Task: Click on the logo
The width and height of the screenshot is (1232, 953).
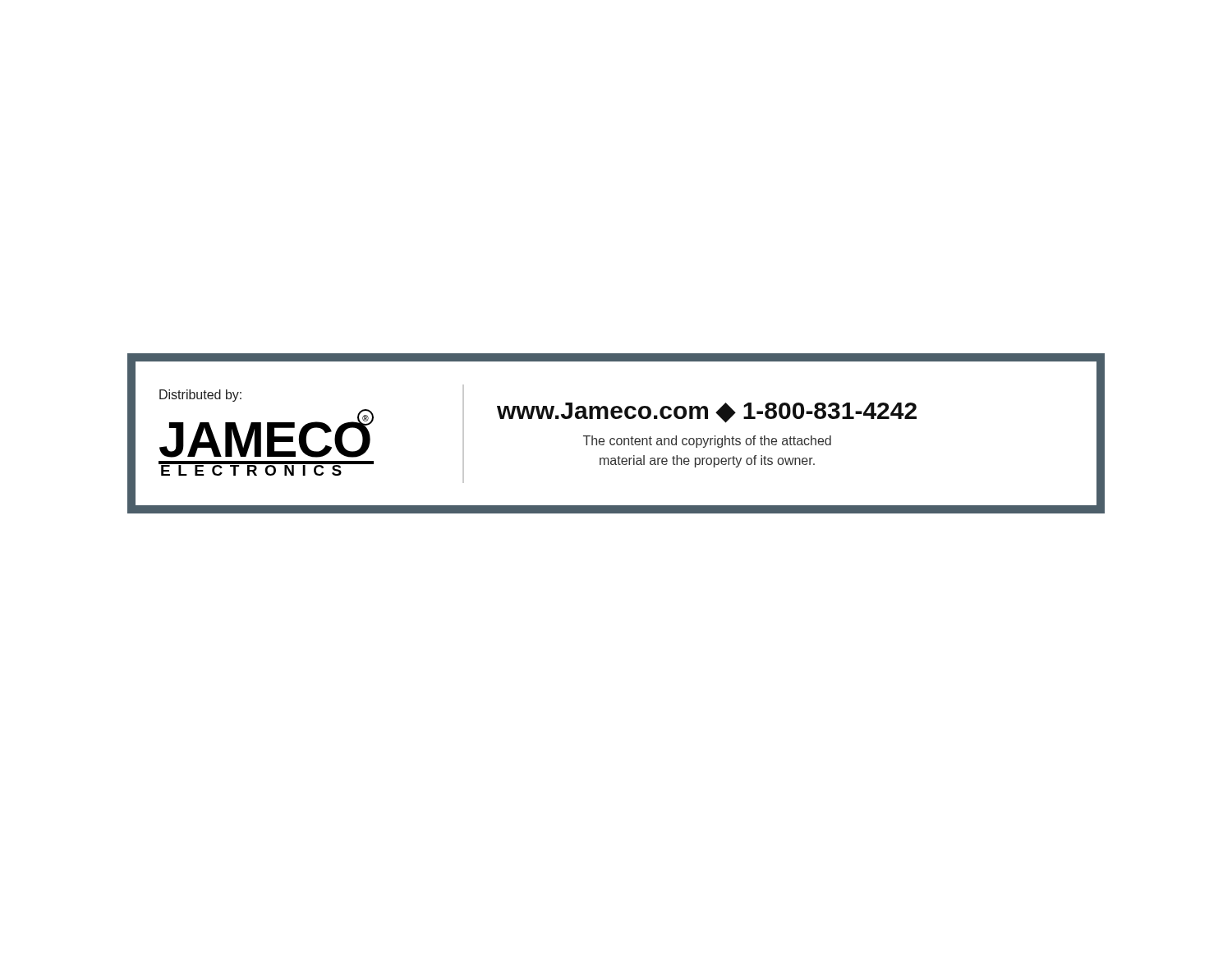Action: (616, 433)
